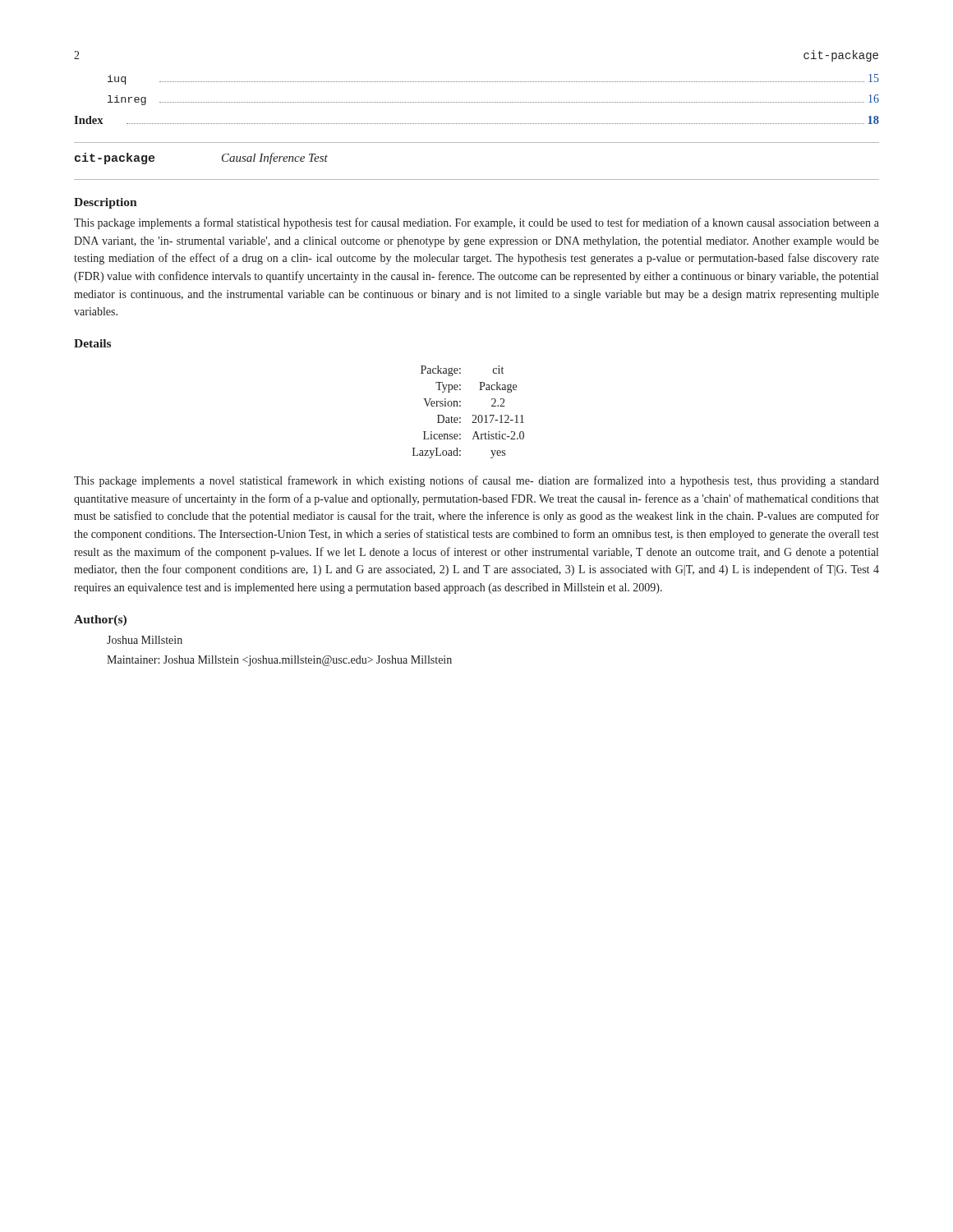Point to the text starting "Joshua Millstein"
Viewport: 953px width, 1232px height.
click(x=145, y=640)
